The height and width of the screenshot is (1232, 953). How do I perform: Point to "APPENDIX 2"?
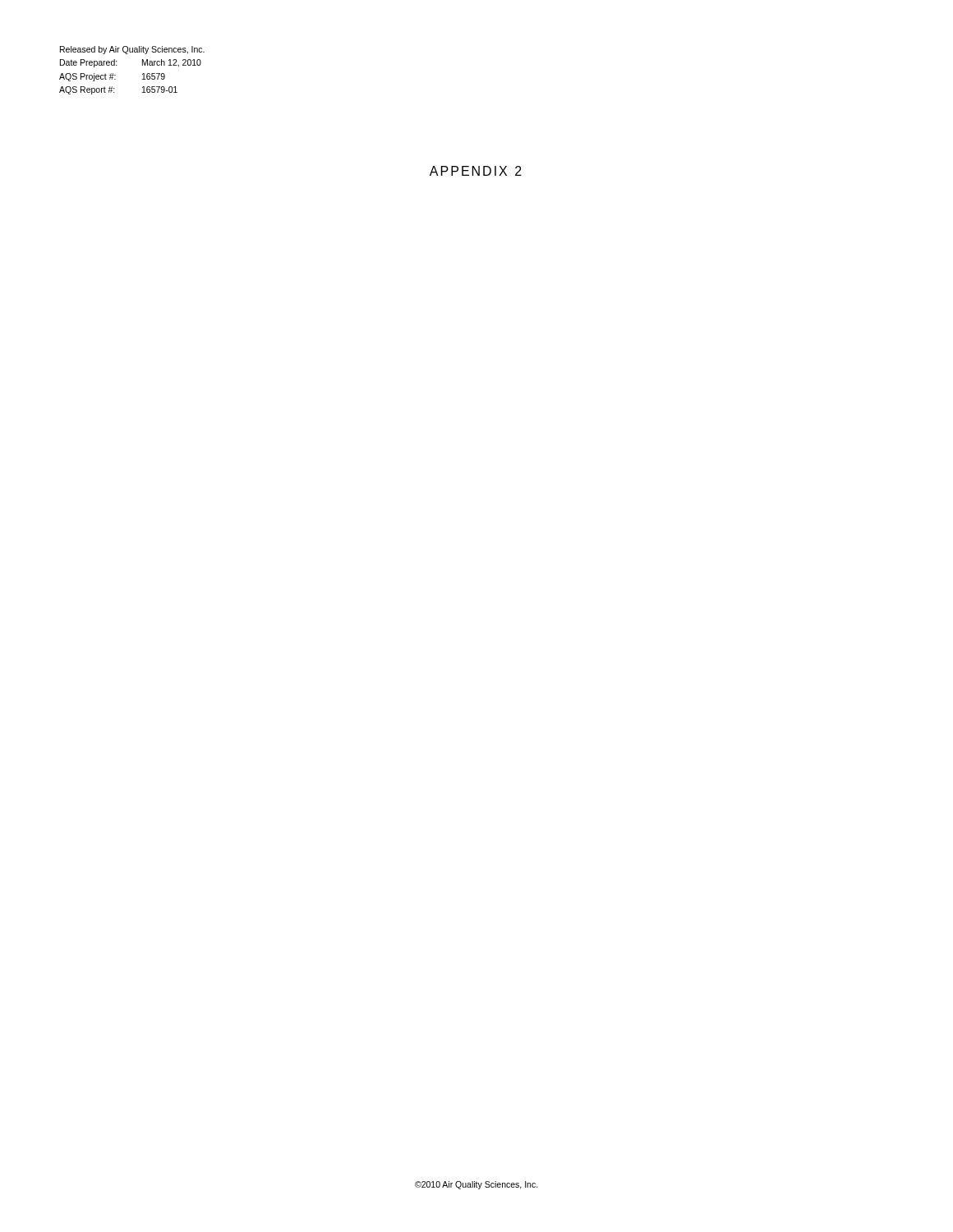pyautogui.click(x=476, y=171)
